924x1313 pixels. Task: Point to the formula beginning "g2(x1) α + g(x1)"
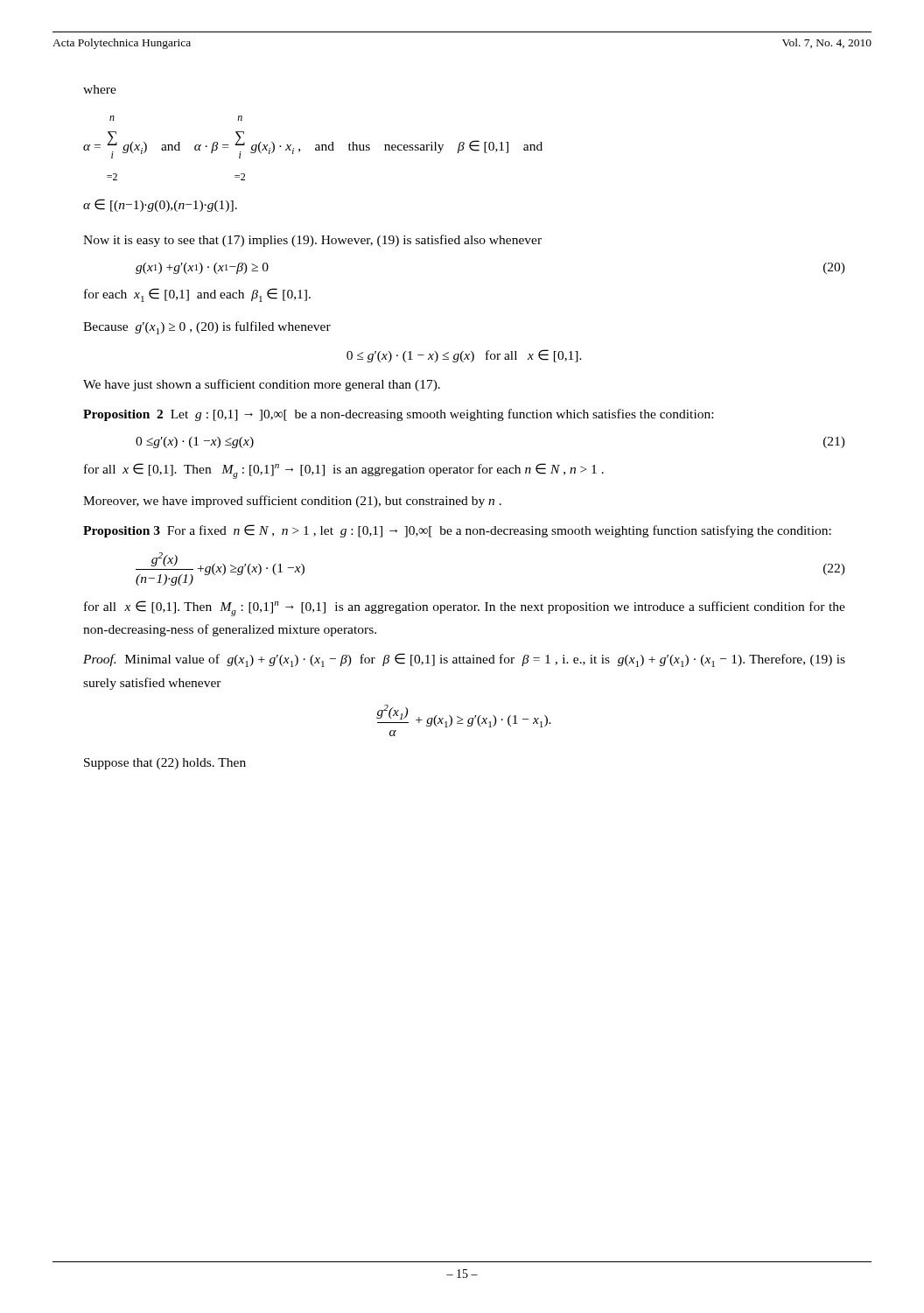tap(464, 721)
